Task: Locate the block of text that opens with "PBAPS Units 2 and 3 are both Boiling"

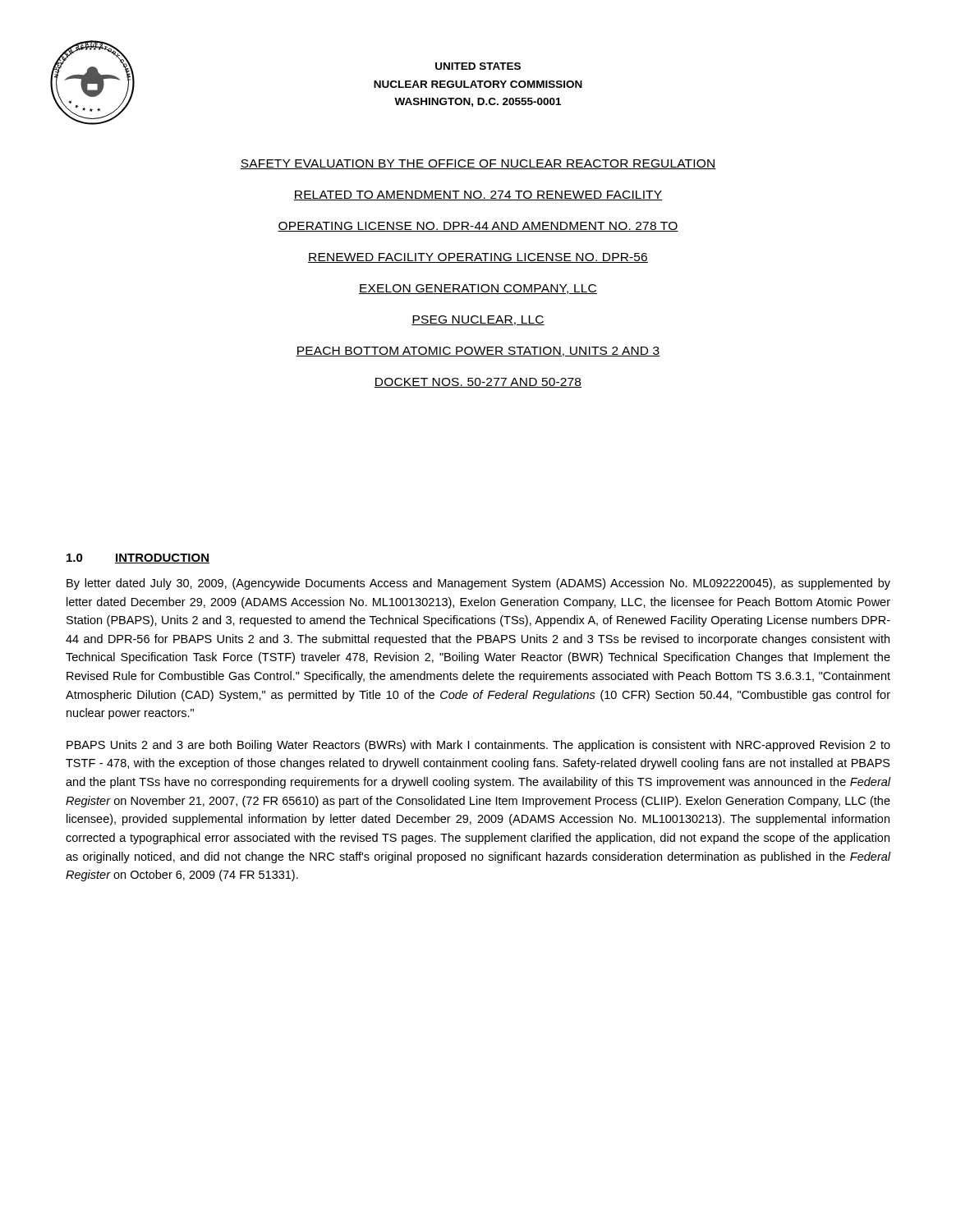Action: tap(478, 810)
